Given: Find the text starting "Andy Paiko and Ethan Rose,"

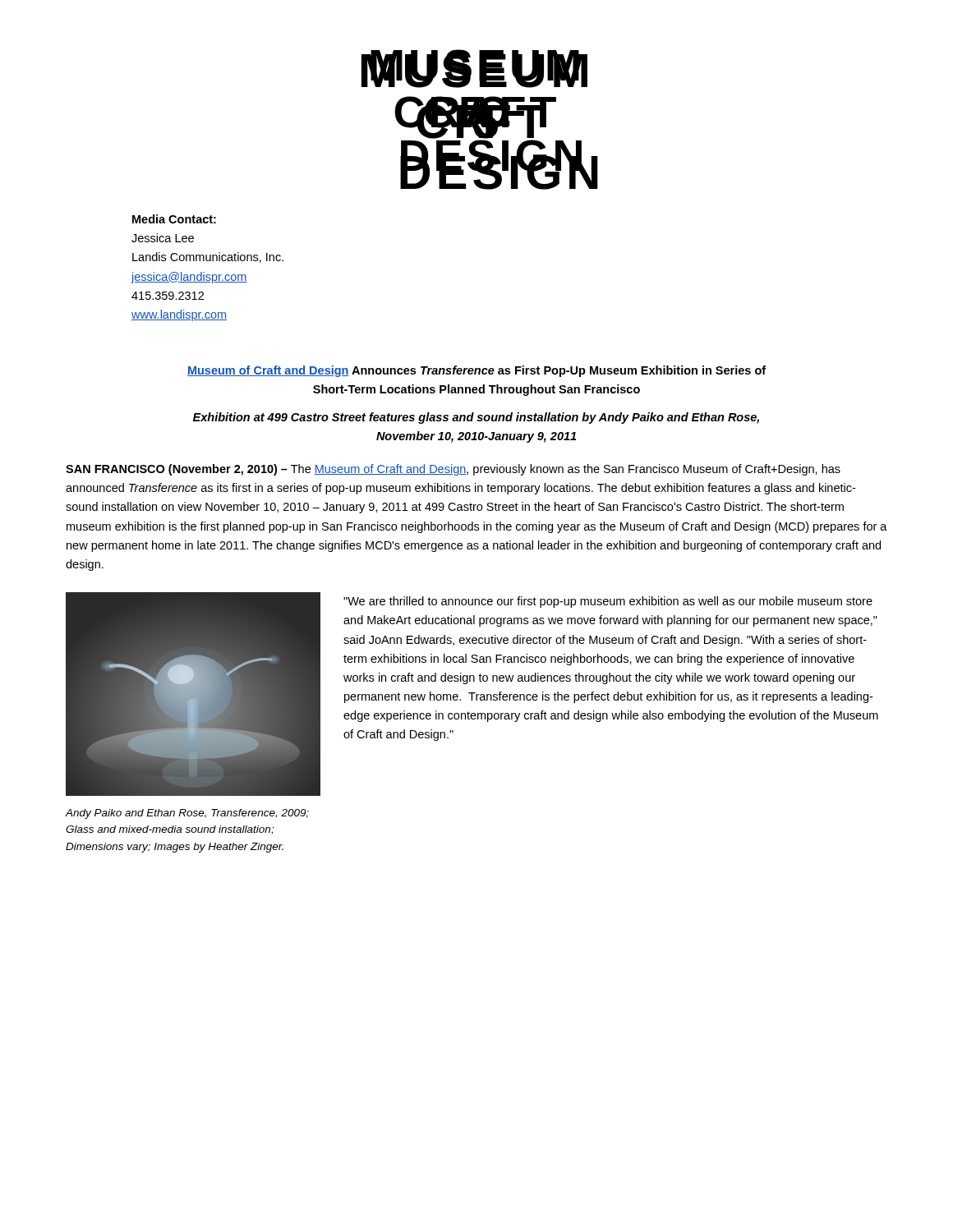Looking at the screenshot, I should [x=187, y=830].
